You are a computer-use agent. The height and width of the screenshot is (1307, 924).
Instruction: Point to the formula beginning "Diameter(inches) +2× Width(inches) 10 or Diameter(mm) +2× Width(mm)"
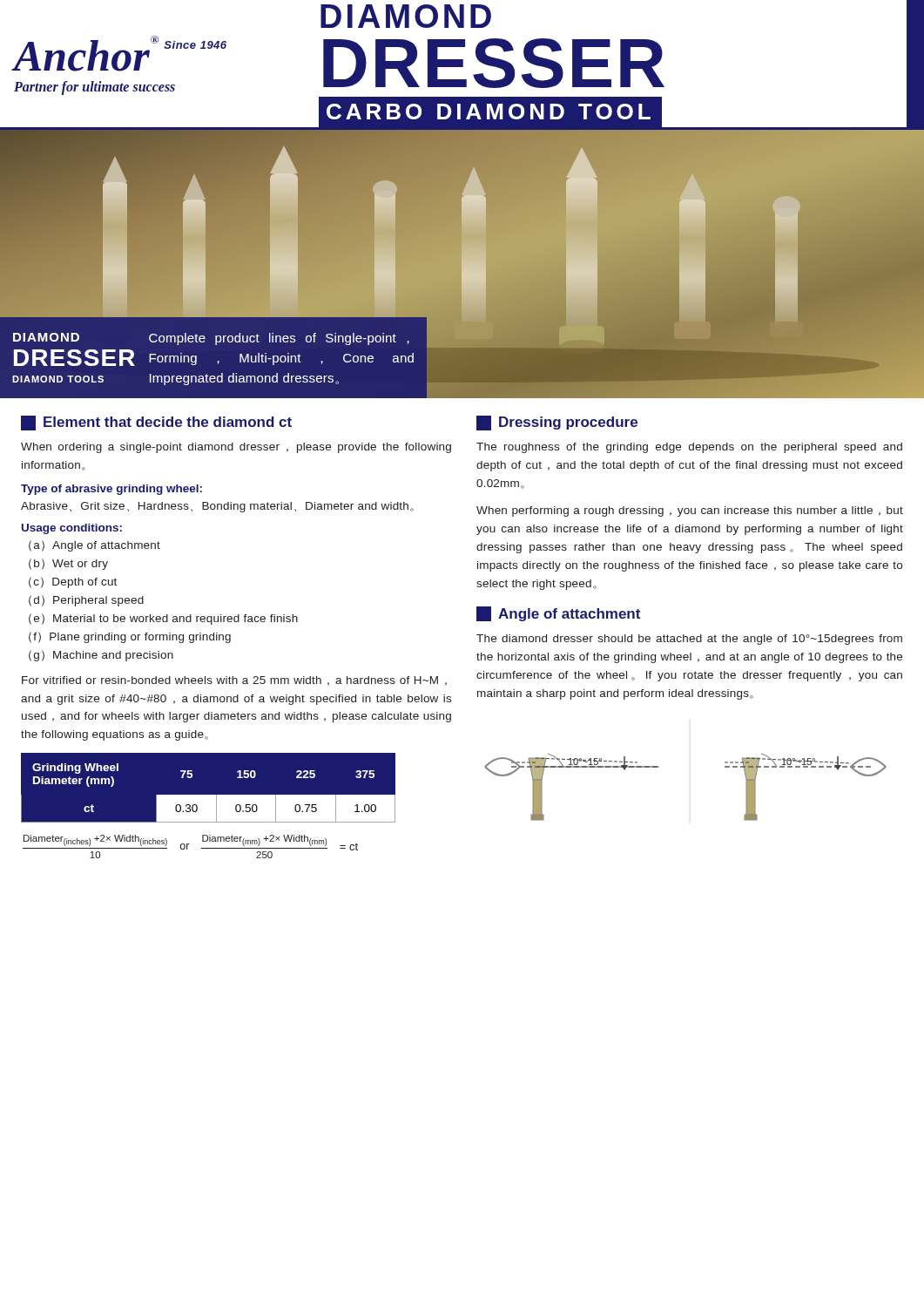tap(190, 846)
